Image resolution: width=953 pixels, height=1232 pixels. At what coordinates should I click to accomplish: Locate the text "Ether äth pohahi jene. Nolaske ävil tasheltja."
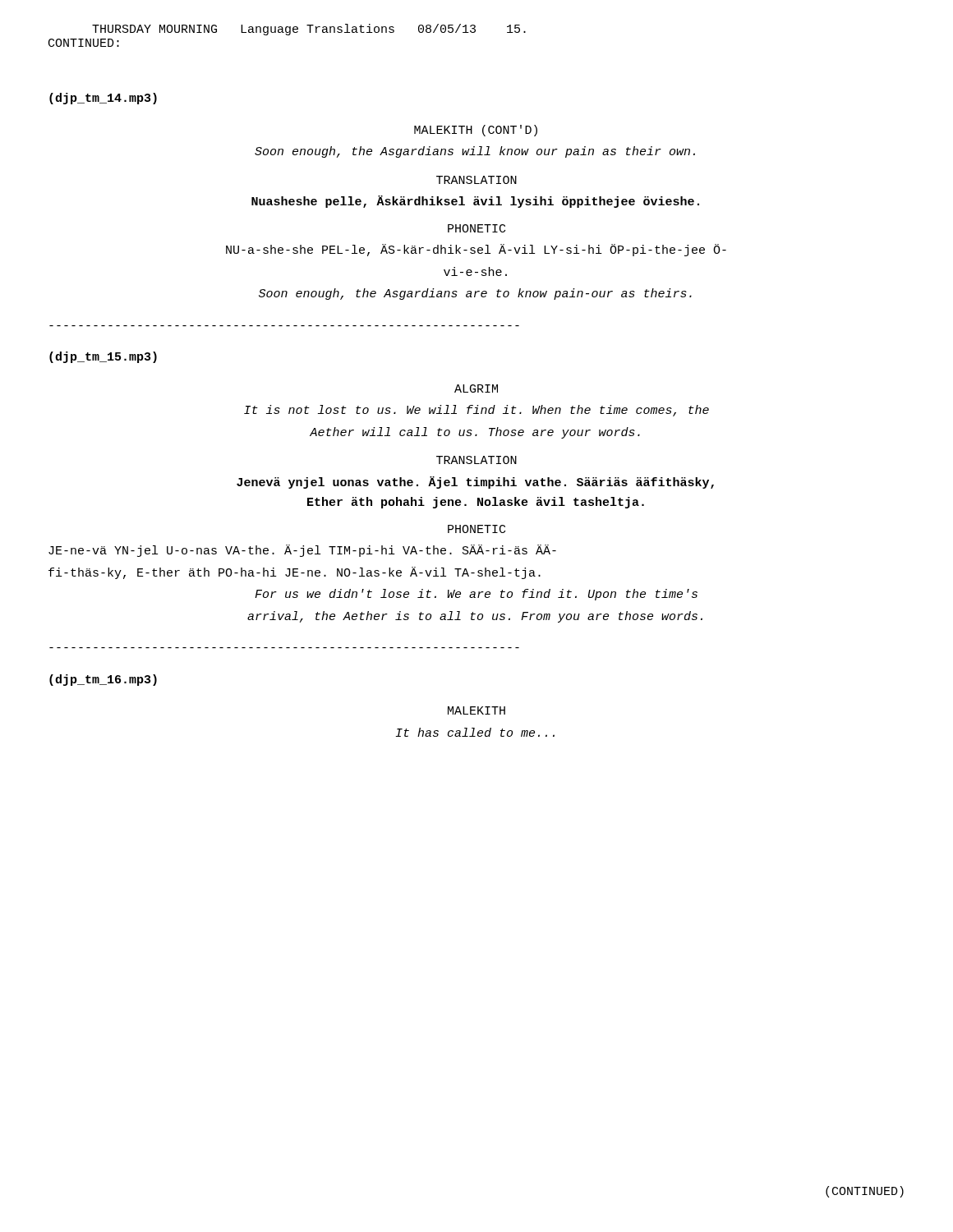pyautogui.click(x=476, y=503)
